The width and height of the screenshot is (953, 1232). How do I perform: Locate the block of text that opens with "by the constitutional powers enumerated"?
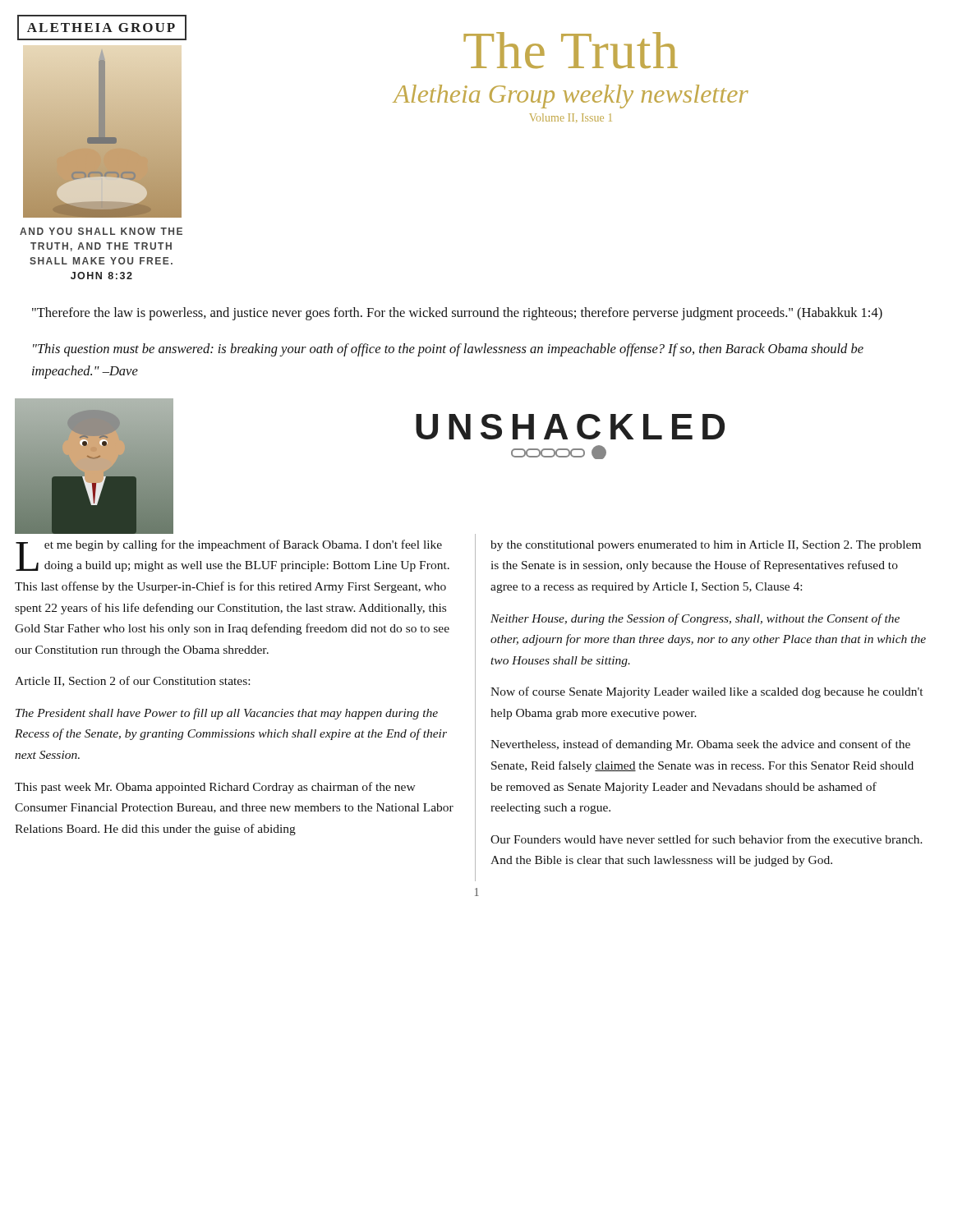pyautogui.click(x=706, y=565)
